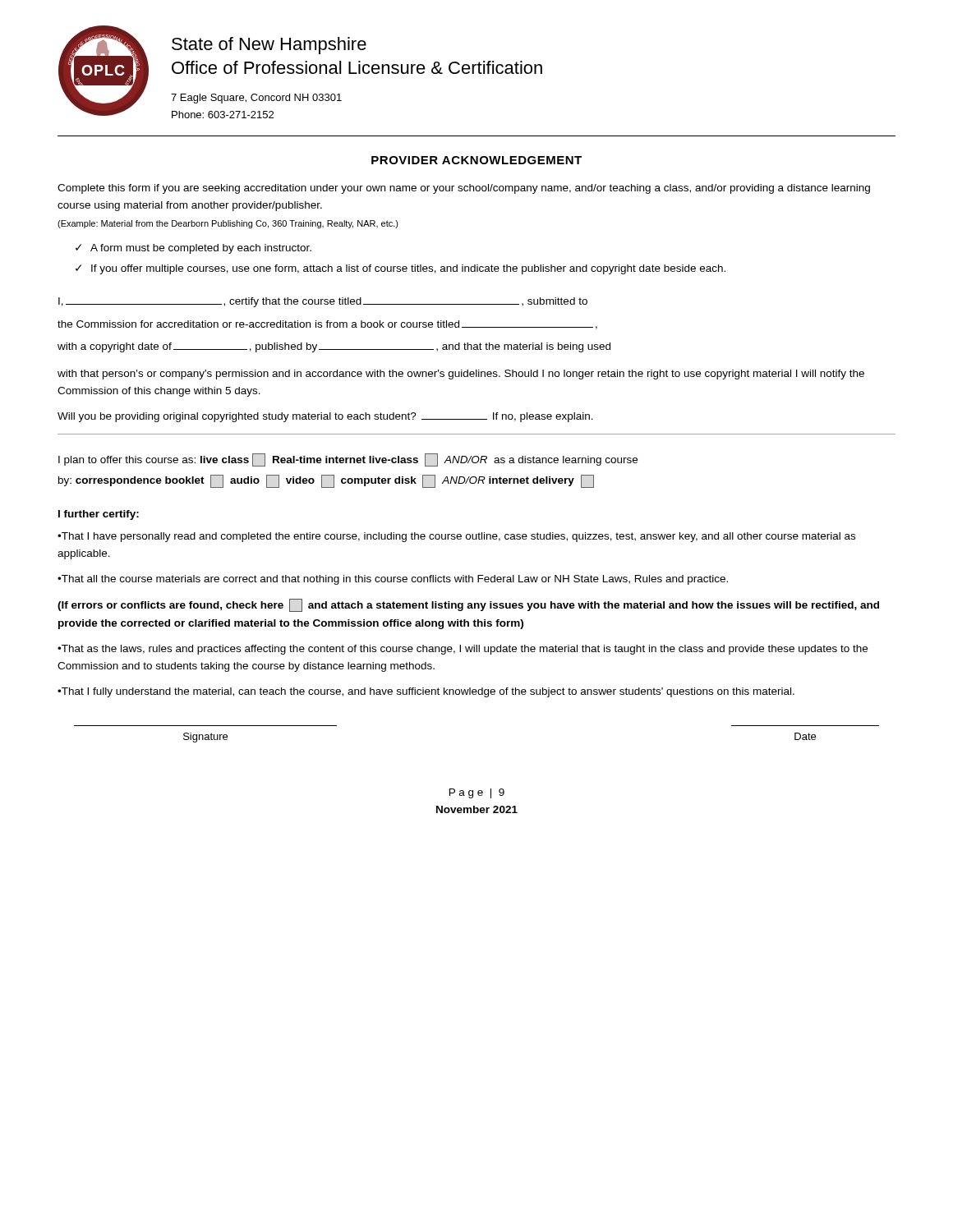
Task: Where is the passage that starts "•That I fully understand the material,"?
Action: coord(426,691)
